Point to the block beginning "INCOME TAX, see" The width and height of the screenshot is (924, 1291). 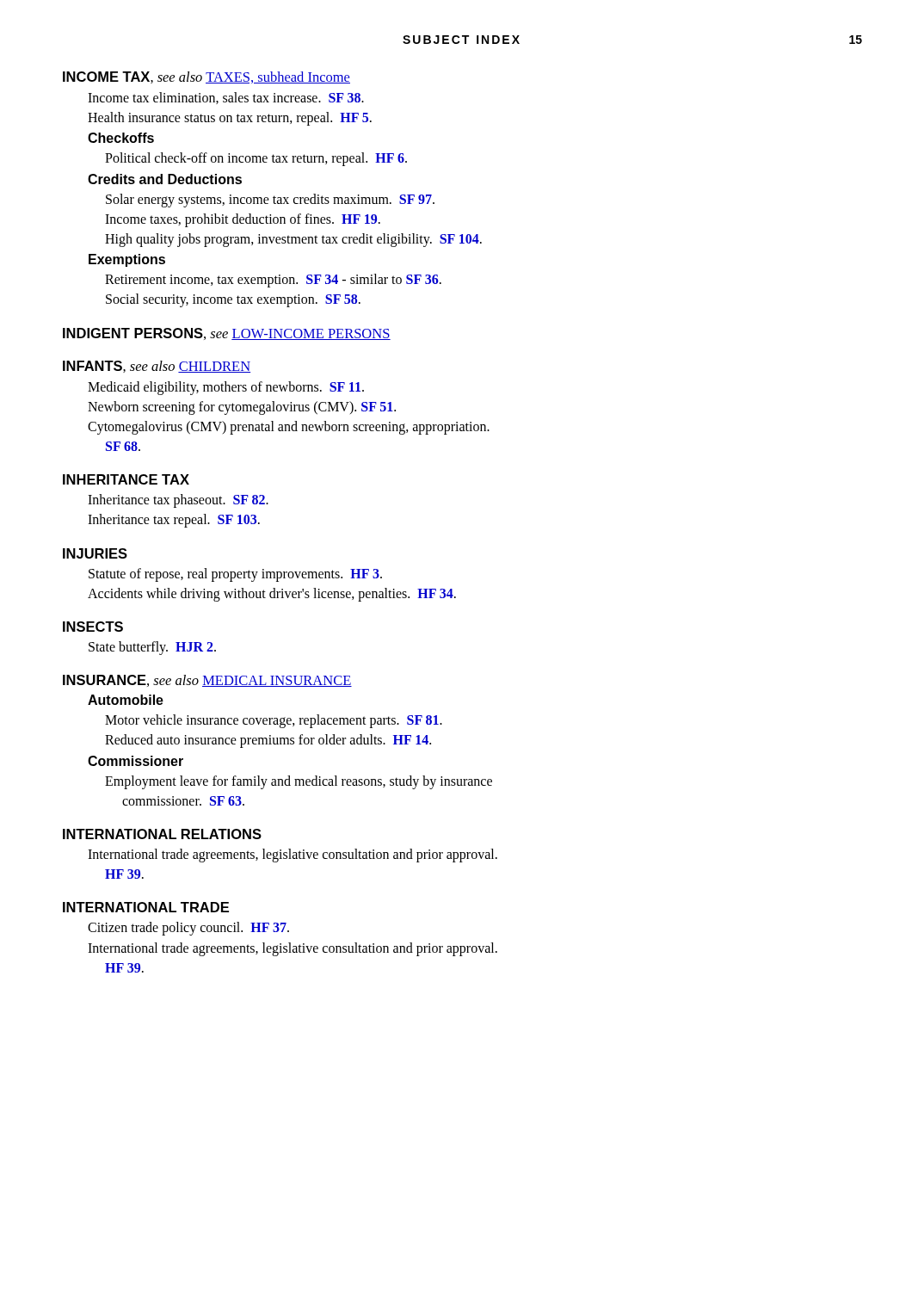coord(206,77)
